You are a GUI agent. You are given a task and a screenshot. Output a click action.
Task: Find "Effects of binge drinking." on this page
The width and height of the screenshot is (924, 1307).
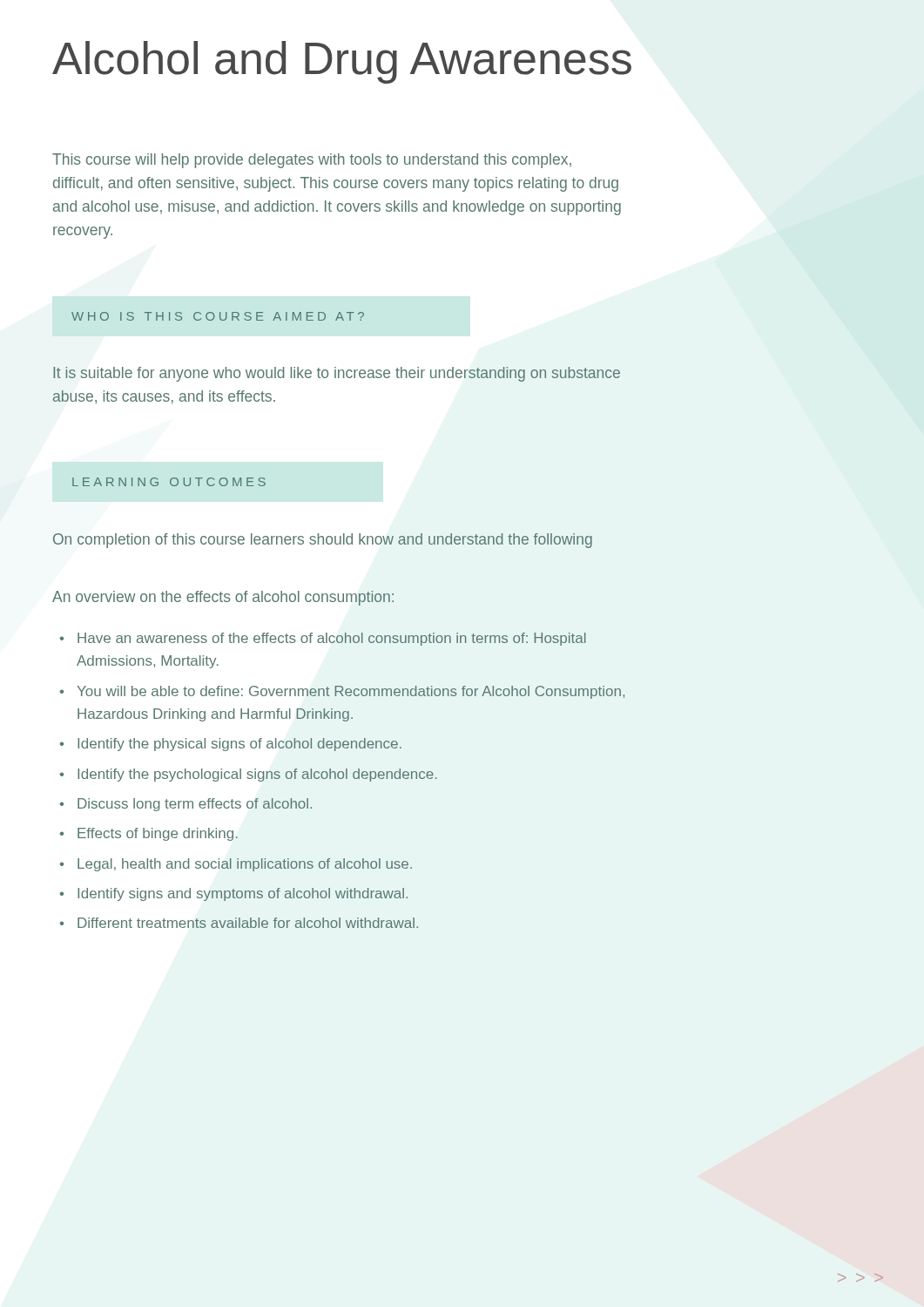[x=158, y=834]
